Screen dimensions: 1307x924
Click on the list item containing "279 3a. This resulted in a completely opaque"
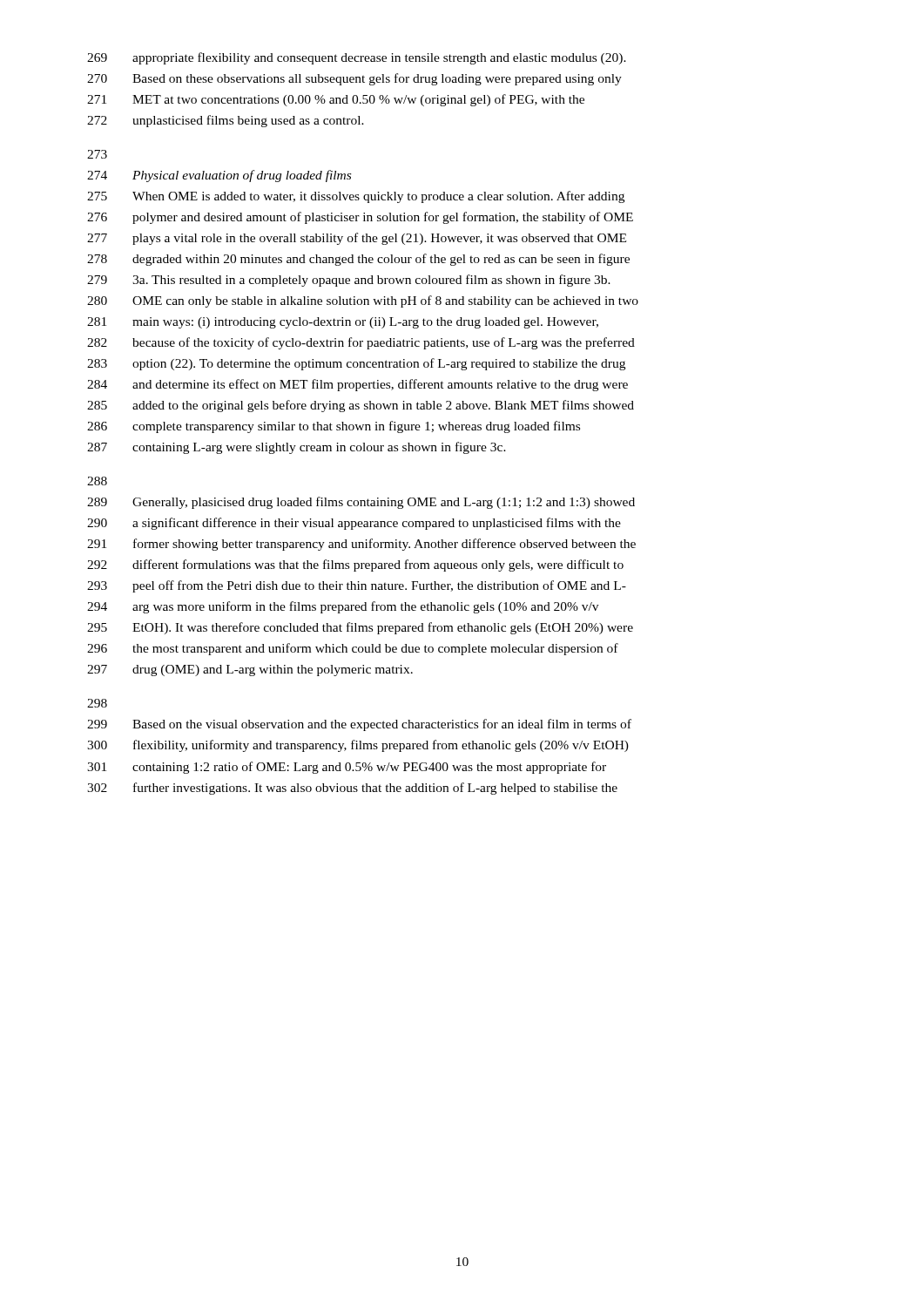[x=471, y=280]
